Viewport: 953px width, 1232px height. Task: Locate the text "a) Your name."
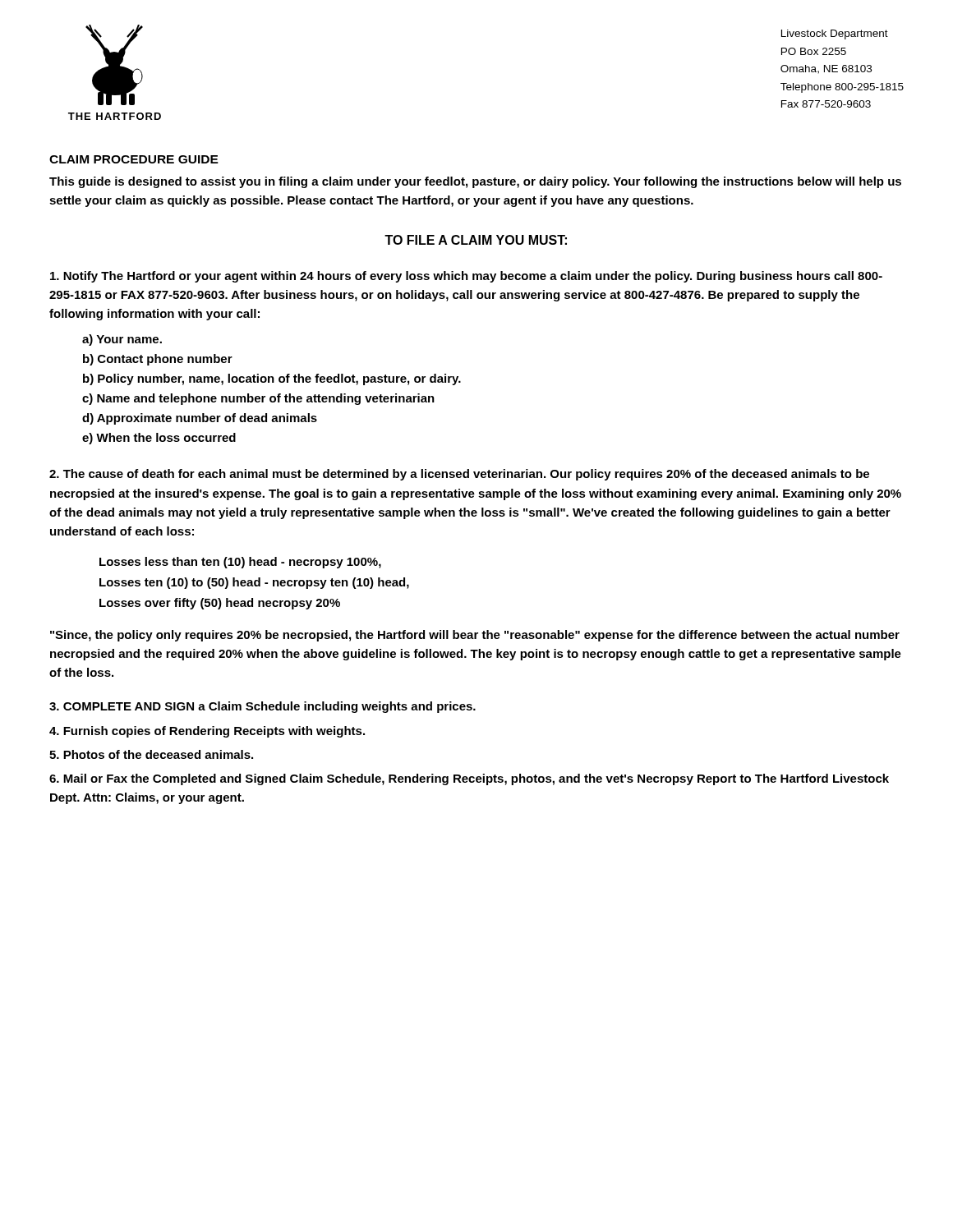[x=122, y=339]
